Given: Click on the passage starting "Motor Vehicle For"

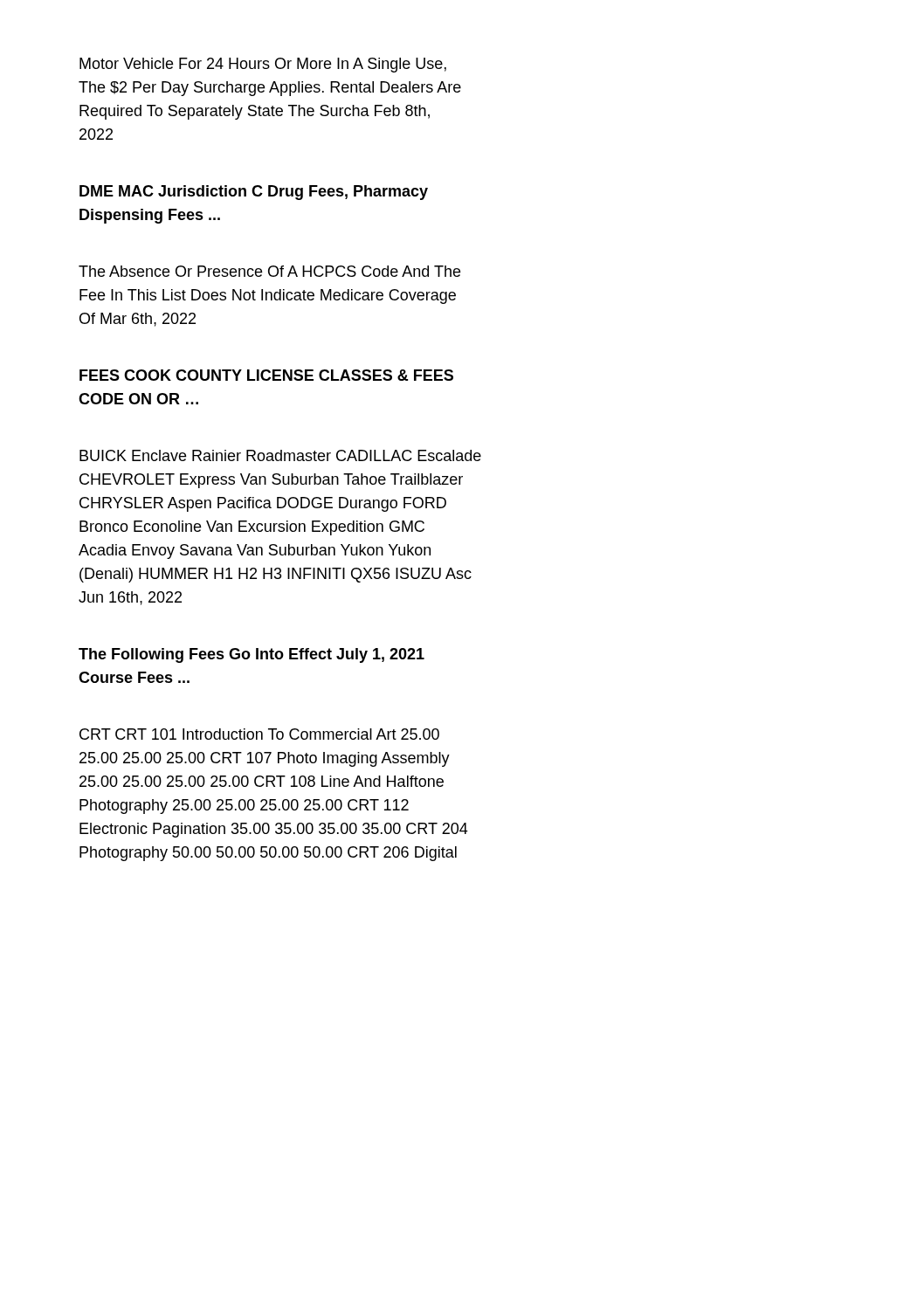Looking at the screenshot, I should click(270, 99).
